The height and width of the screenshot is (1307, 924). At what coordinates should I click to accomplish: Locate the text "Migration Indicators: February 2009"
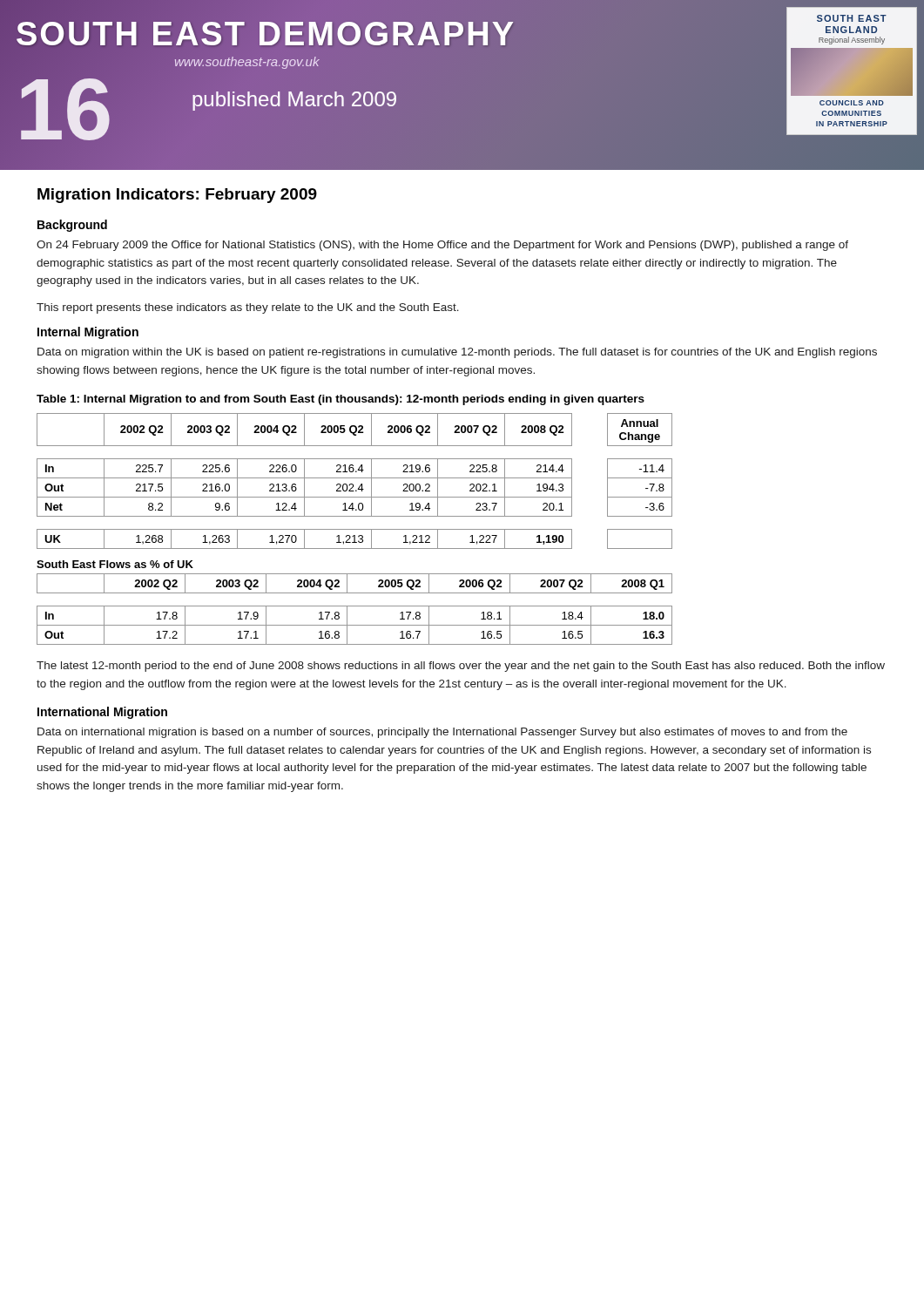coord(177,194)
